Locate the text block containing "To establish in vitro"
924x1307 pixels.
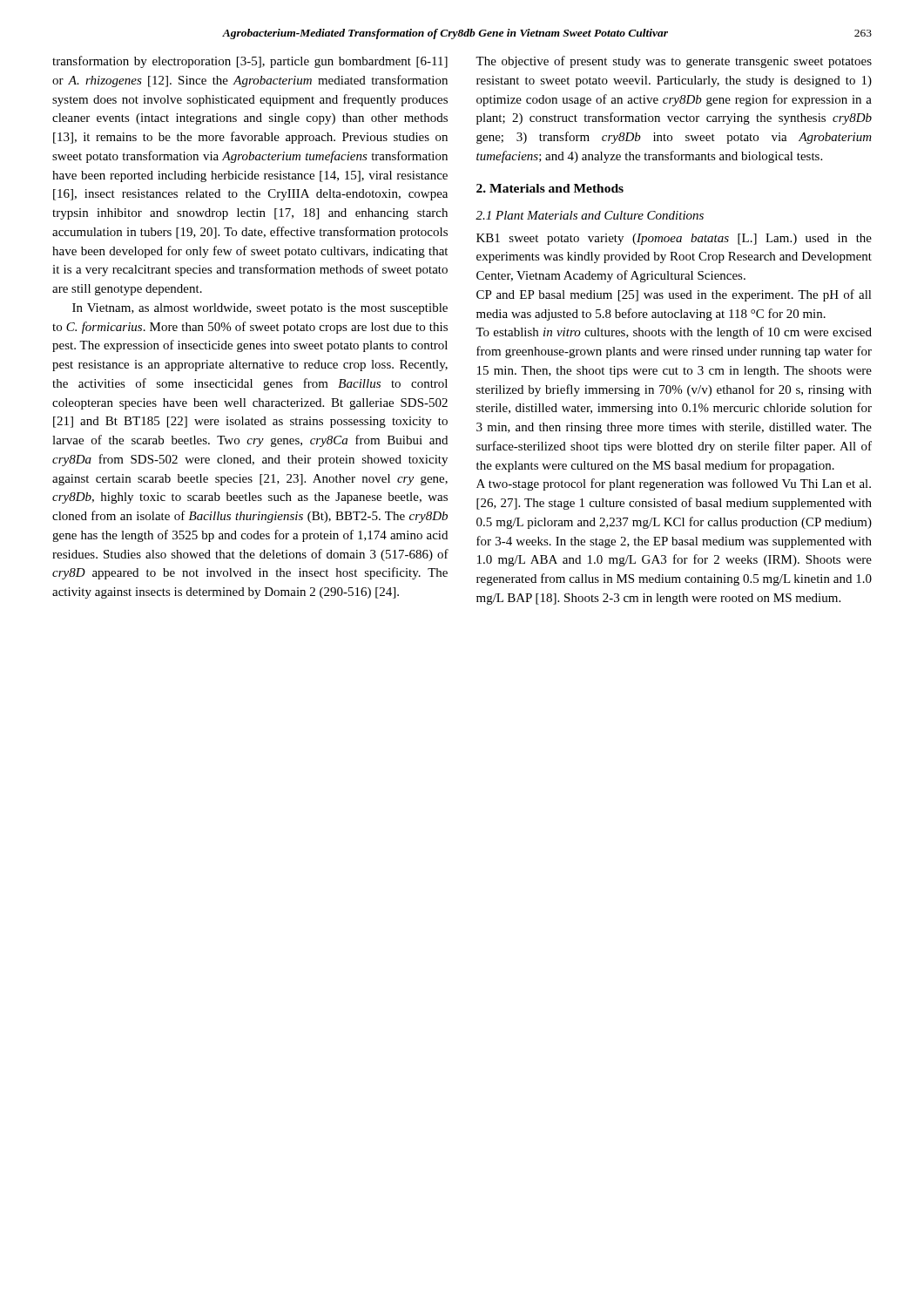pos(674,399)
